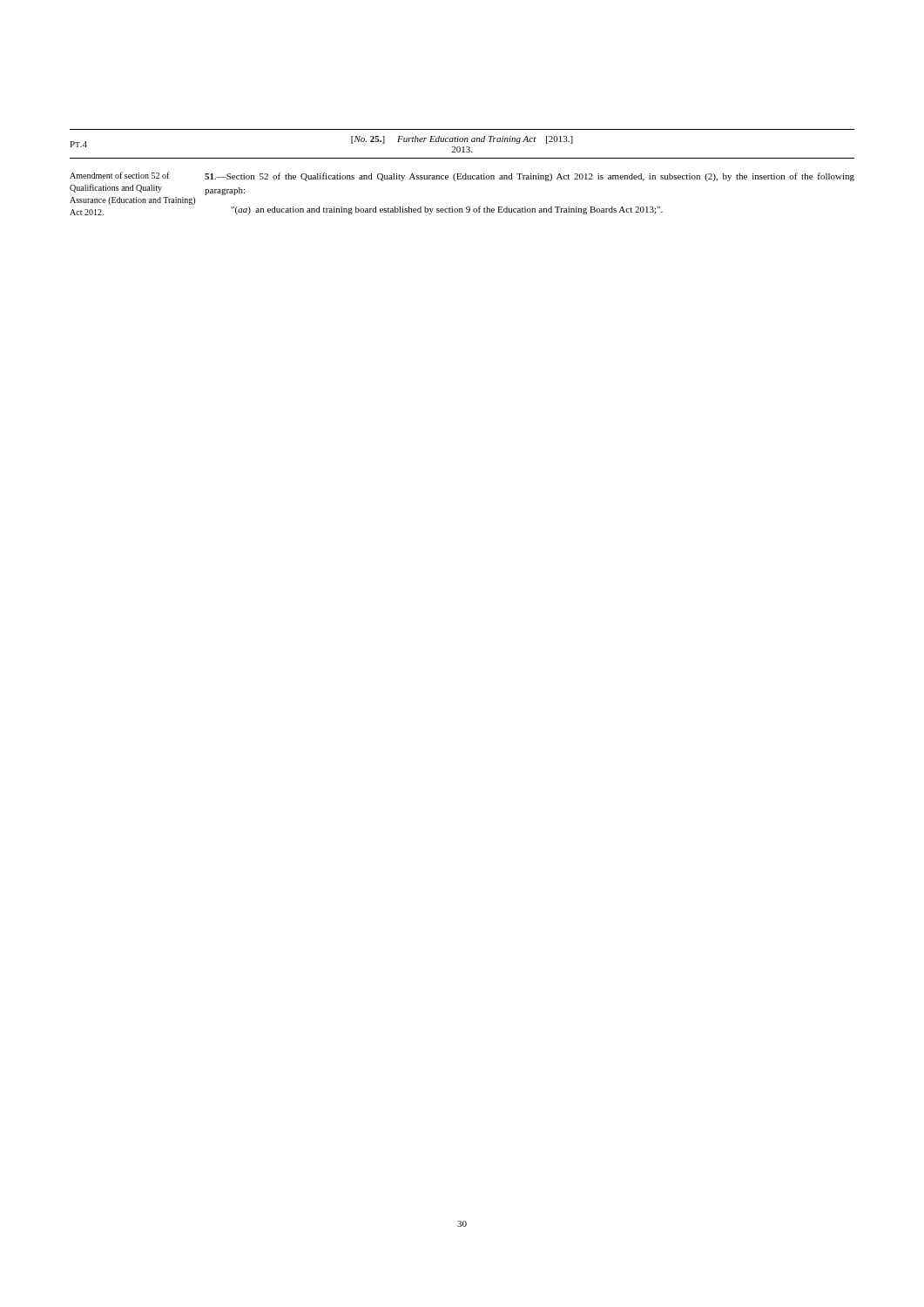The image size is (924, 1307).
Task: Locate the block of text that opens with "—Section 52 of the Qualifications and Quality Assurance"
Action: (x=529, y=177)
